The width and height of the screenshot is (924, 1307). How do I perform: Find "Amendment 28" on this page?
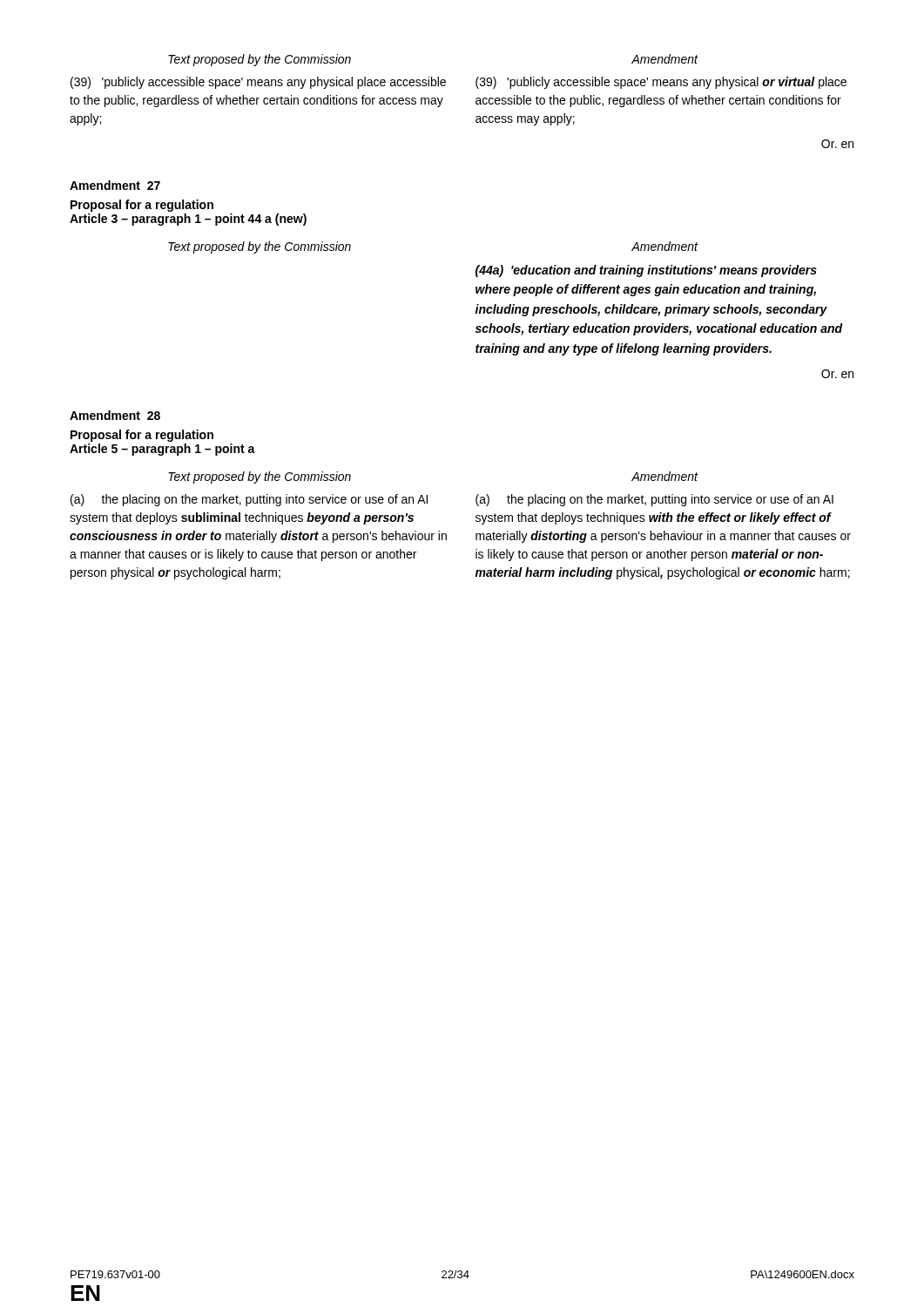(x=115, y=416)
